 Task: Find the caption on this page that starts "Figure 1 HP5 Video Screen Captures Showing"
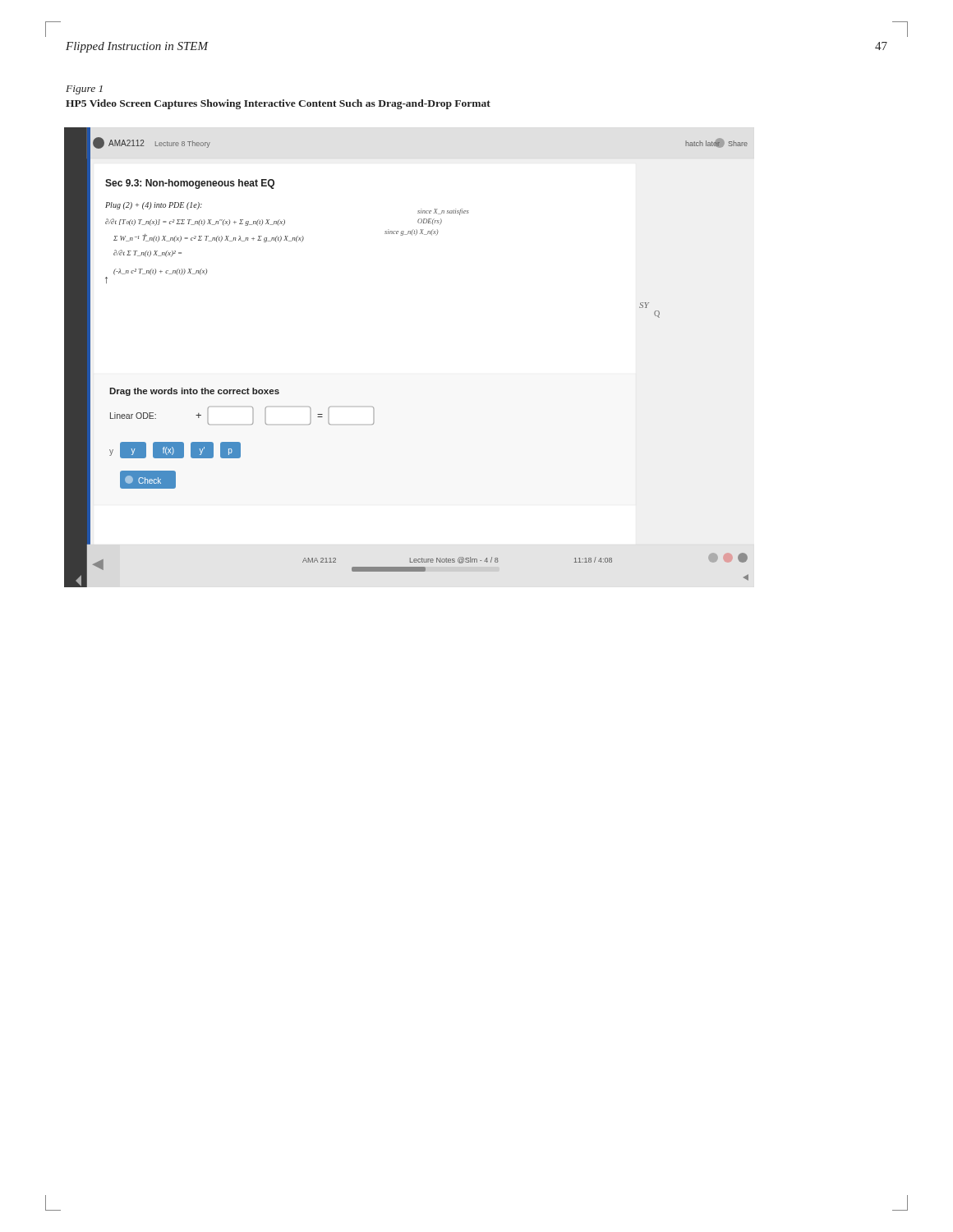coord(312,97)
